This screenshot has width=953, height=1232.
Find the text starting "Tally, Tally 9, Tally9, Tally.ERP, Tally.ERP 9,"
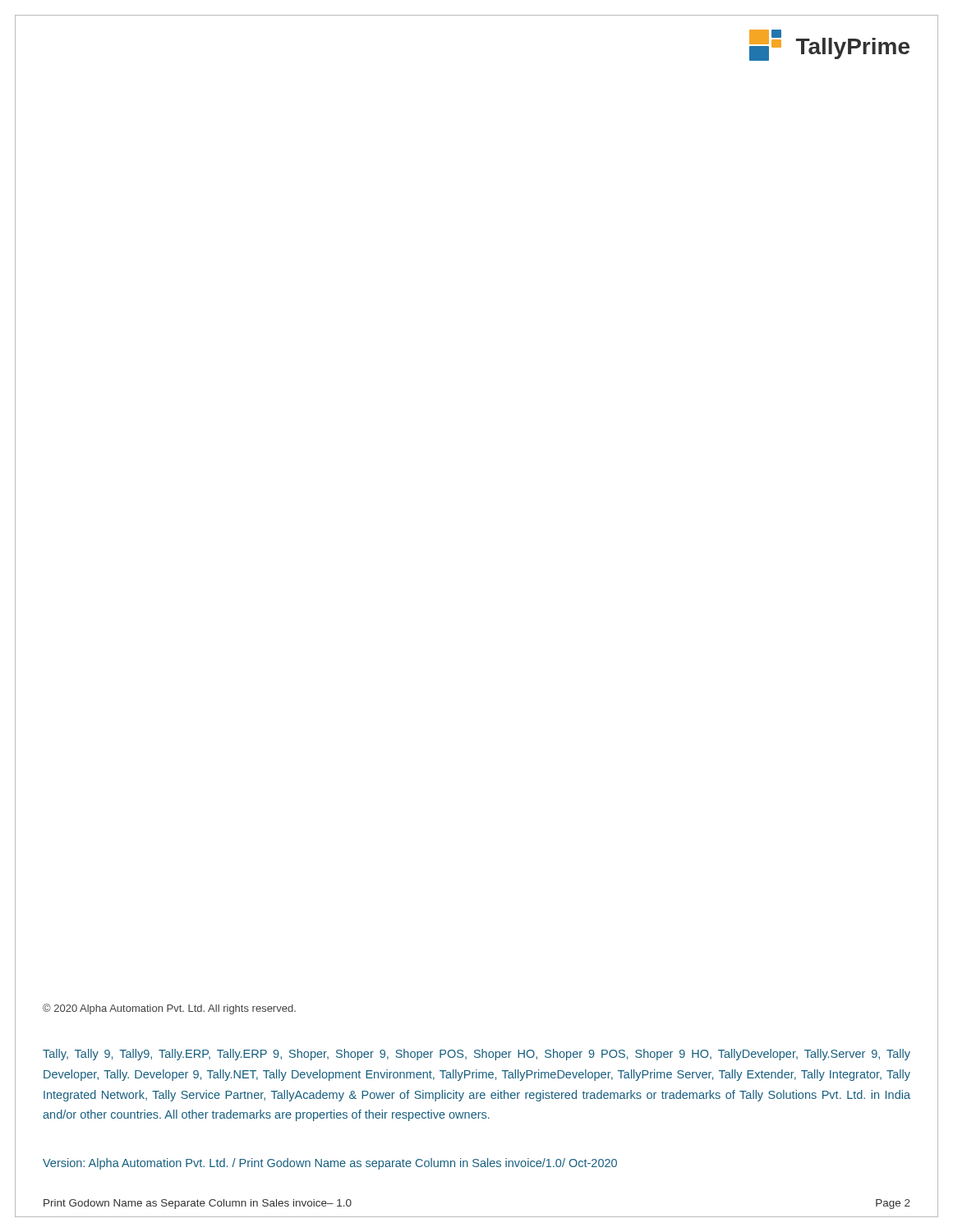click(x=476, y=1084)
